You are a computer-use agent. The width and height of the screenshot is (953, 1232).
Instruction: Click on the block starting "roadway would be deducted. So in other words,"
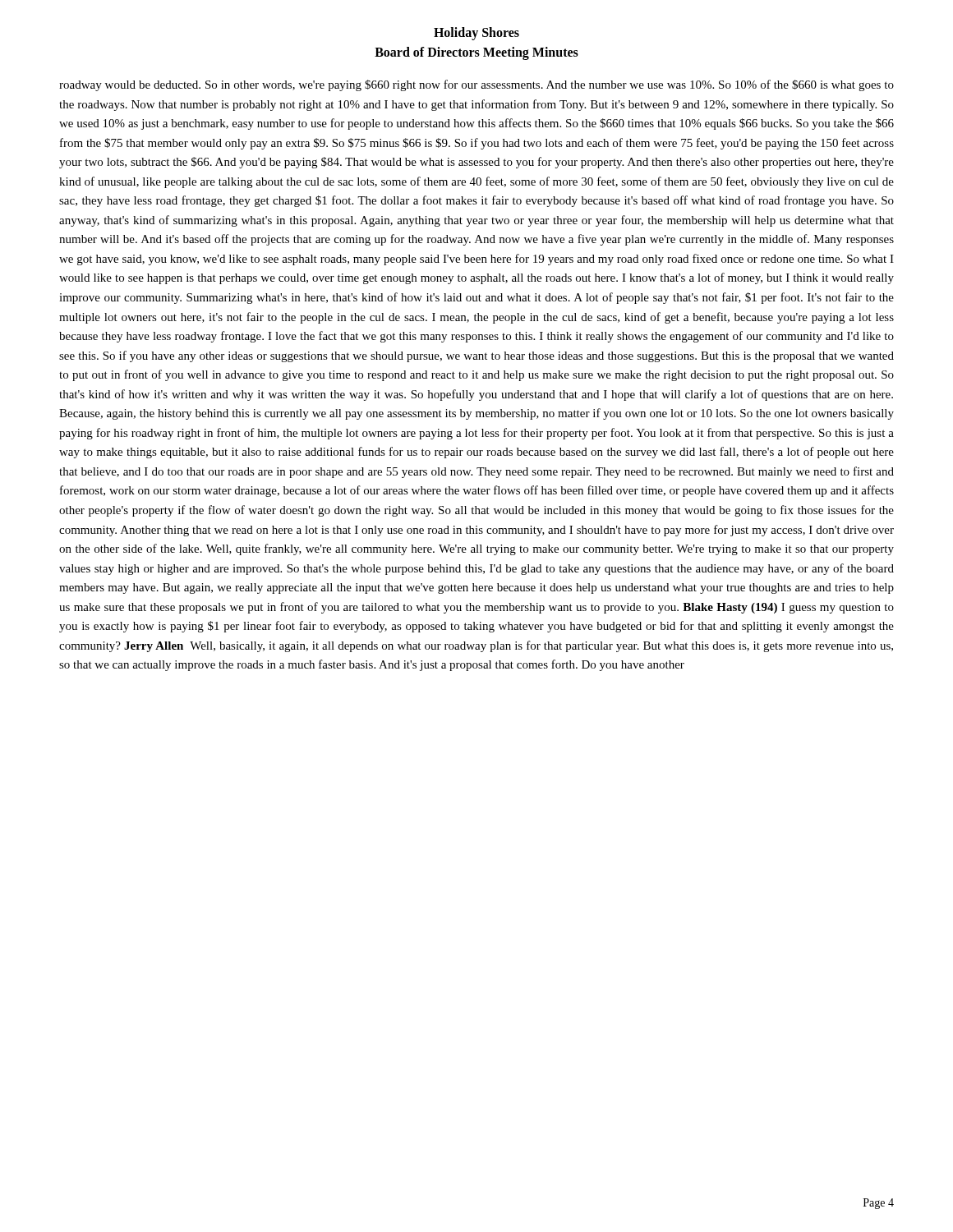coord(476,375)
